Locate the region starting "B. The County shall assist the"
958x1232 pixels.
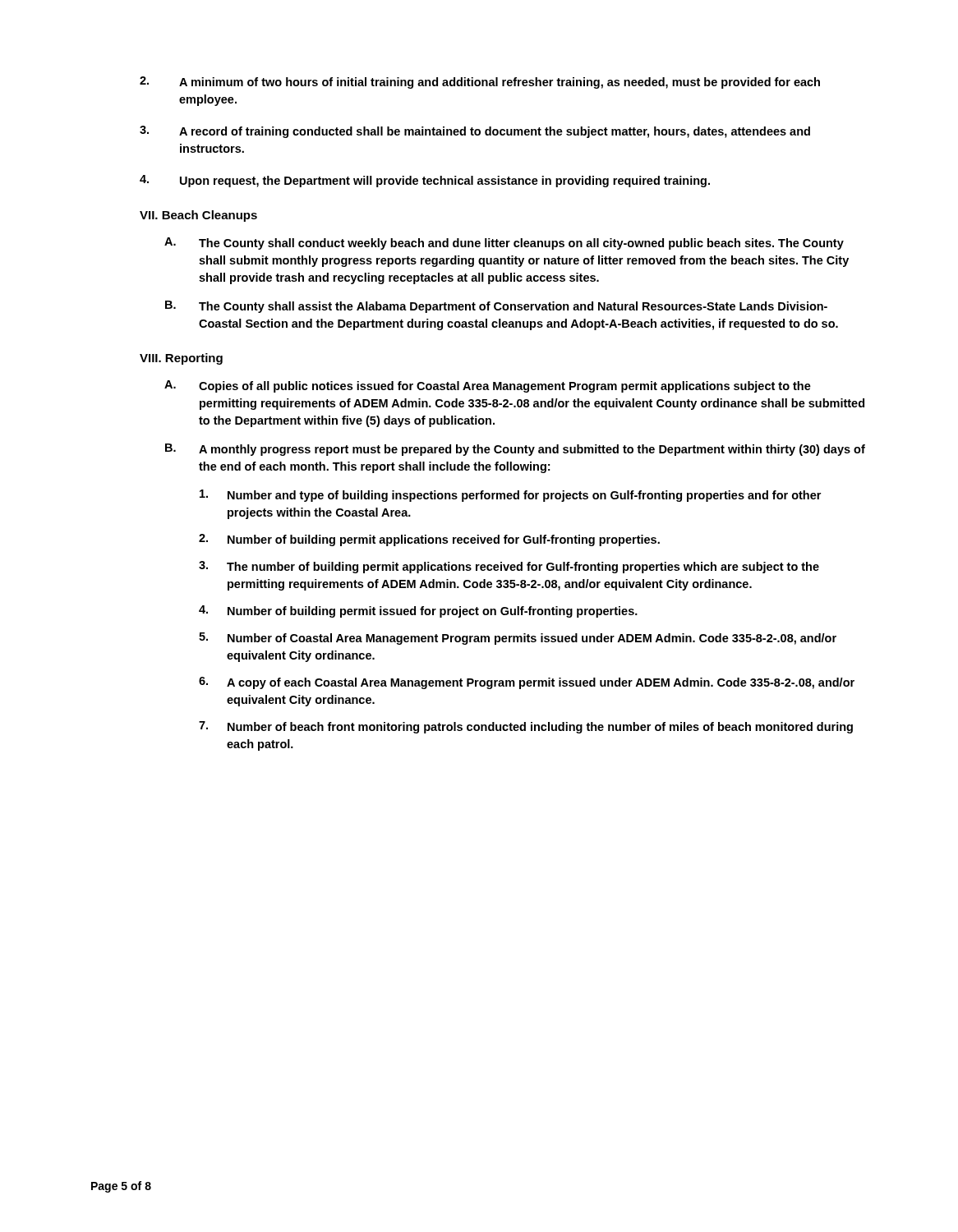tap(516, 316)
